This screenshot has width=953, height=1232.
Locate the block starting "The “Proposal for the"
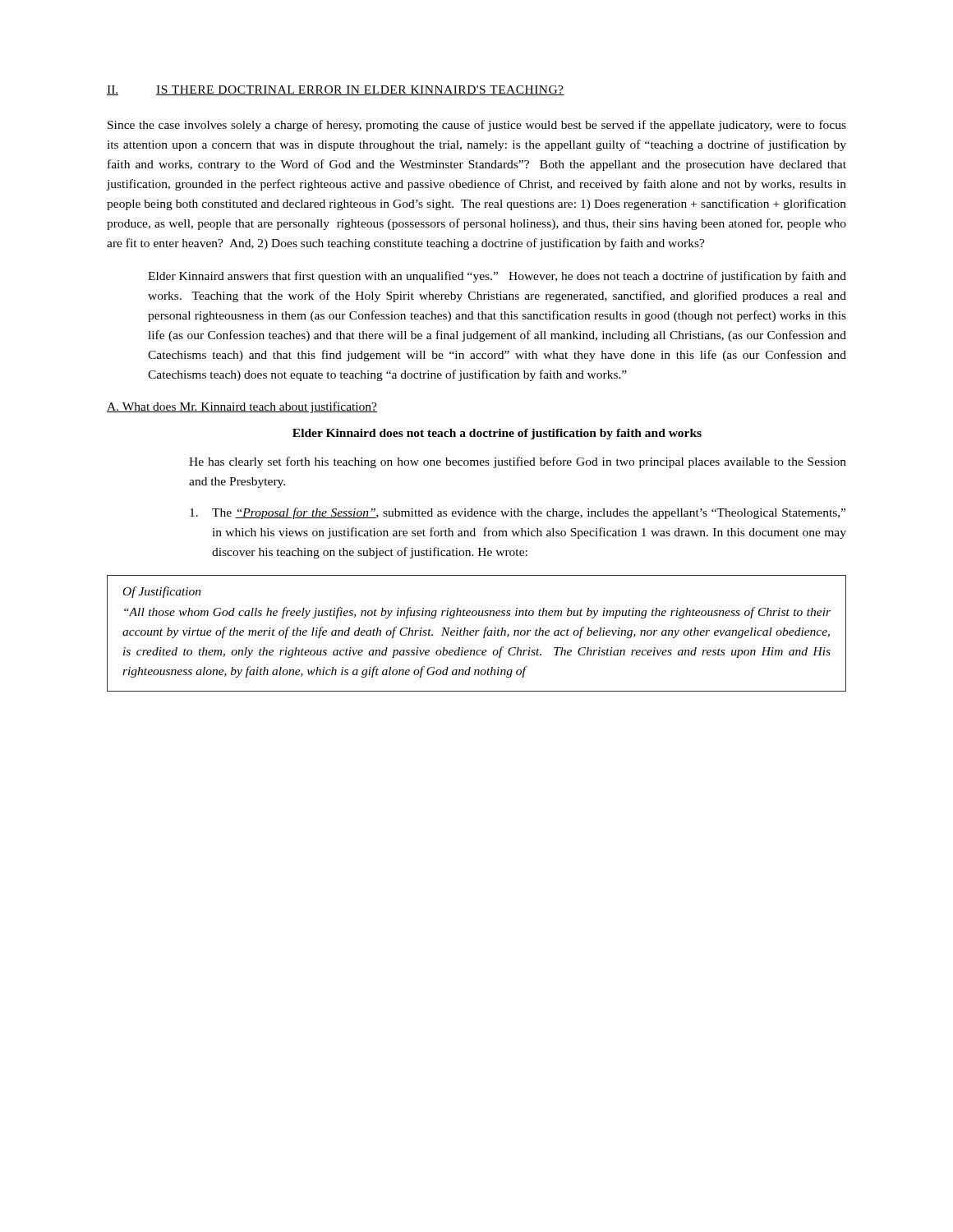tap(518, 532)
